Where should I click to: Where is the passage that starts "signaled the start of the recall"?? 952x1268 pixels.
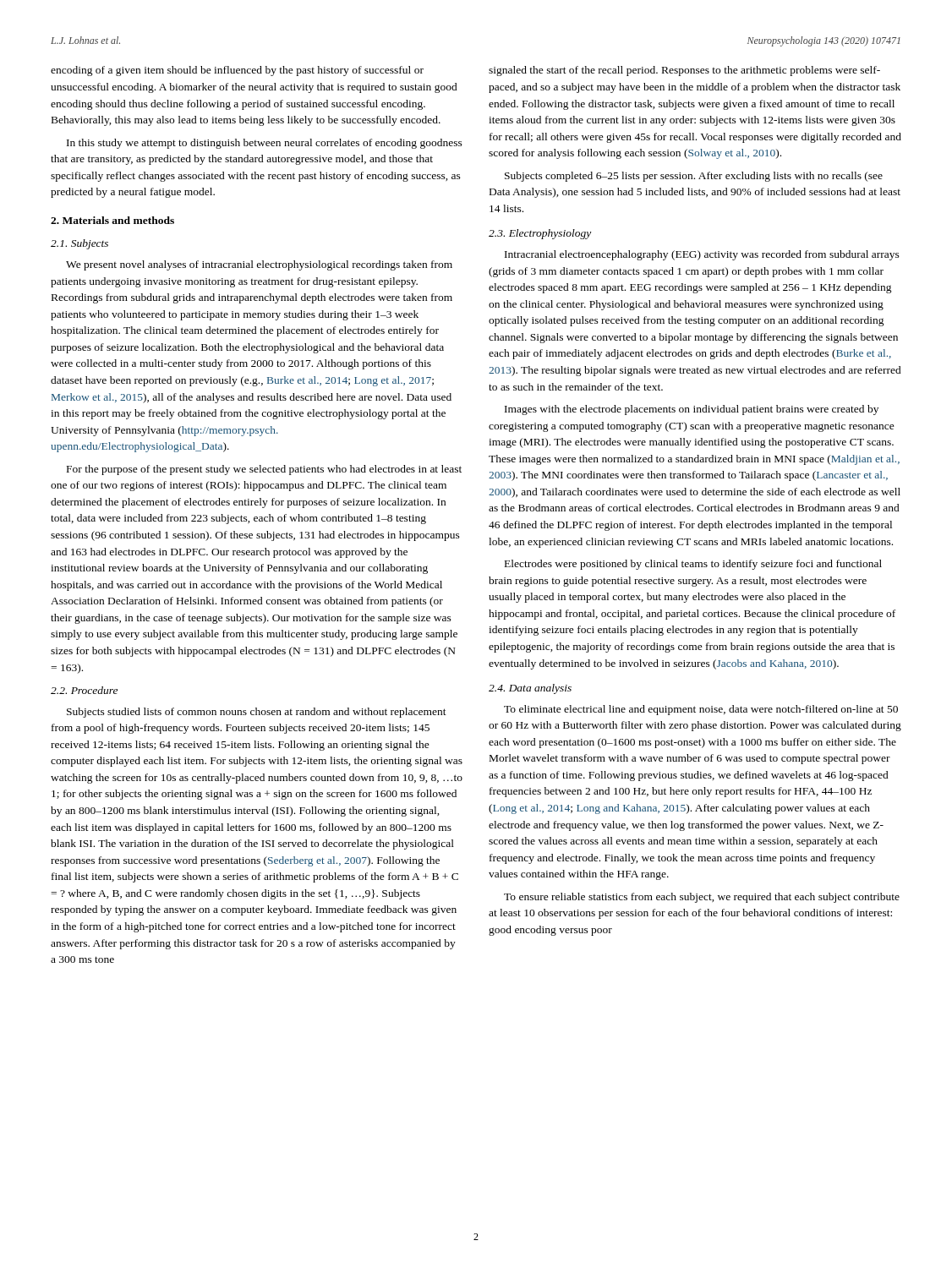[695, 139]
